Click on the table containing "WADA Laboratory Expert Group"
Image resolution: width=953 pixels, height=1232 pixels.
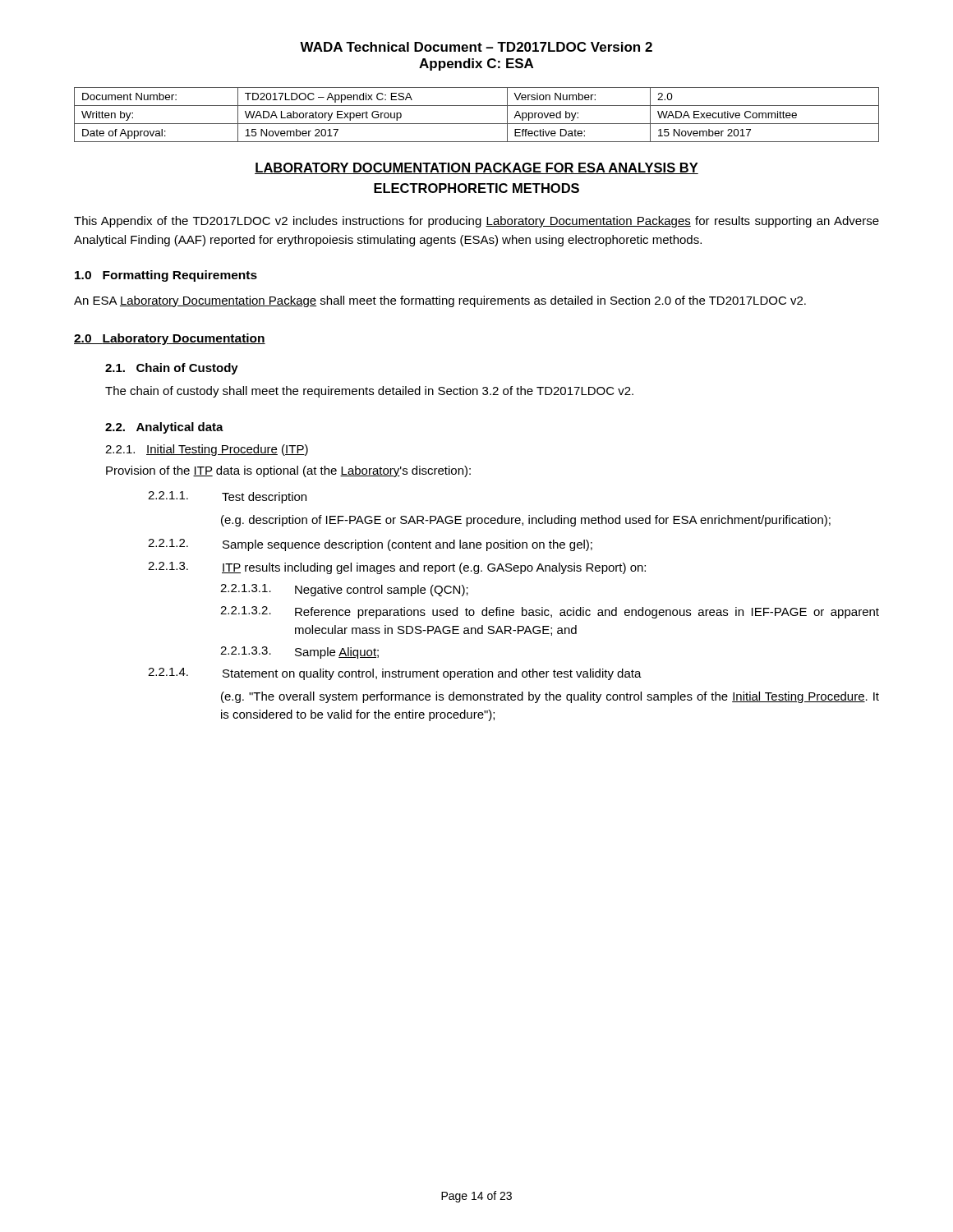tap(476, 115)
